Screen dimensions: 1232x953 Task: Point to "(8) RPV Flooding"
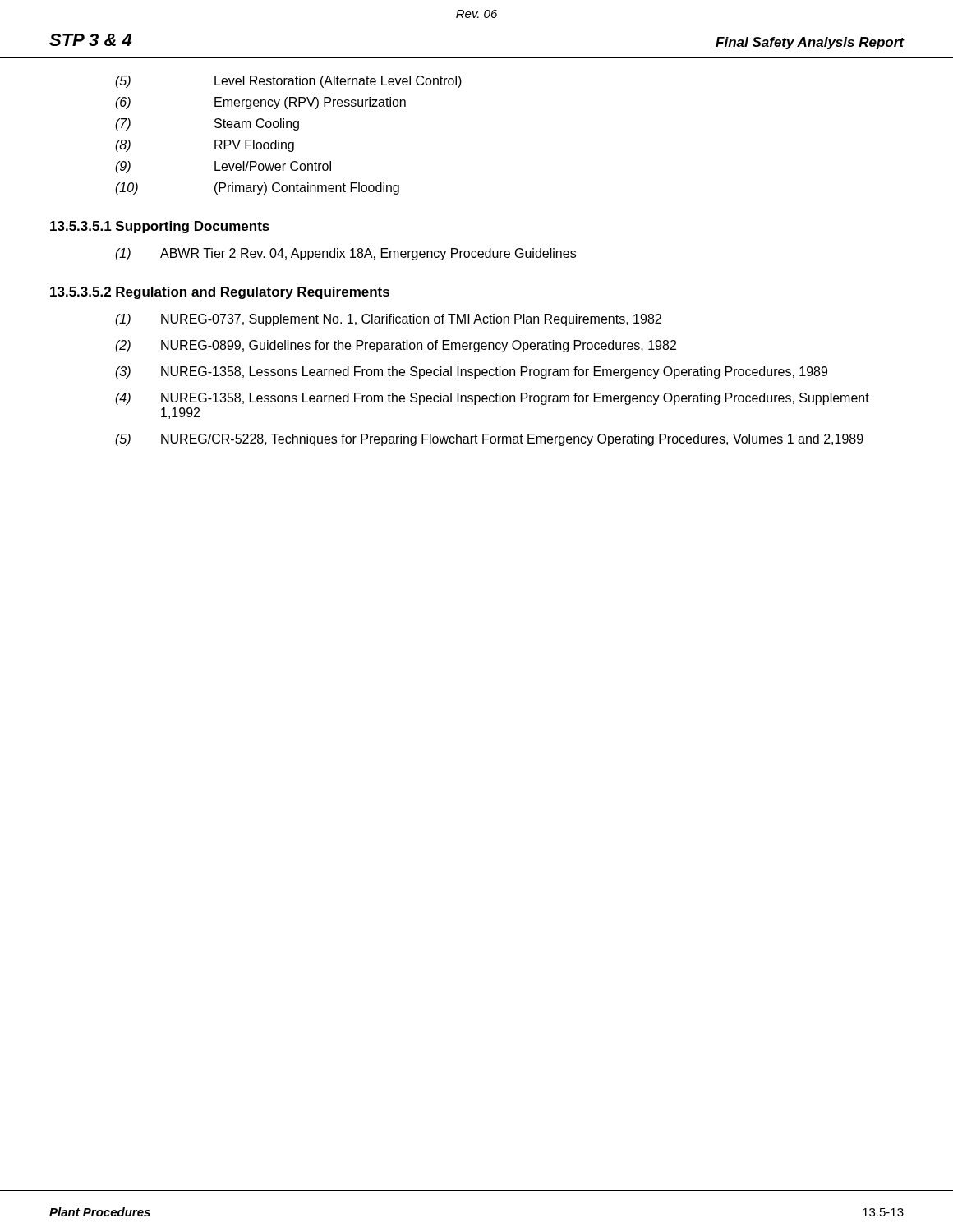(123, 145)
